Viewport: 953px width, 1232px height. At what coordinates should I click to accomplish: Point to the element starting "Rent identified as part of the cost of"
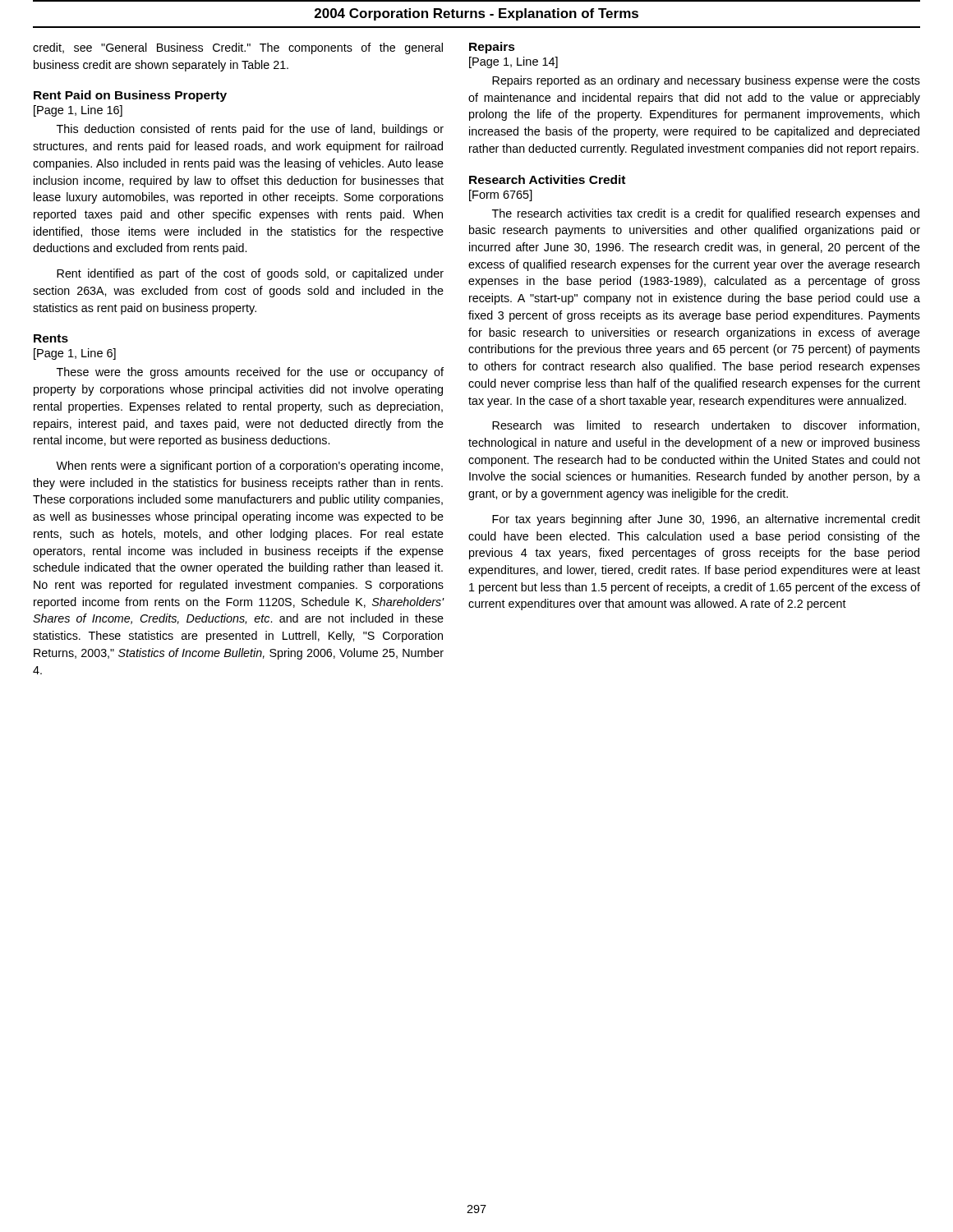[238, 291]
